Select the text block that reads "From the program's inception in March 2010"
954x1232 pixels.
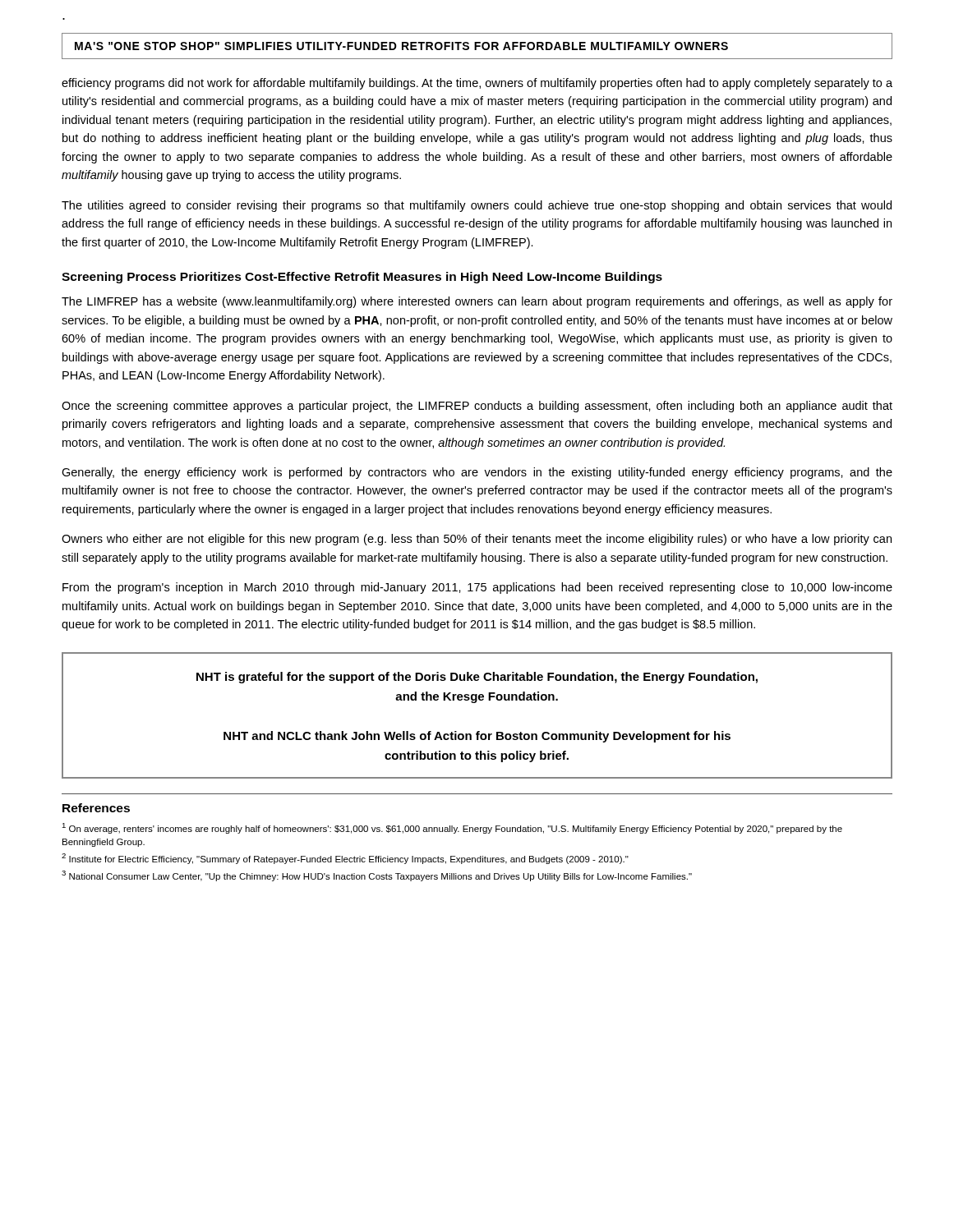pyautogui.click(x=477, y=606)
